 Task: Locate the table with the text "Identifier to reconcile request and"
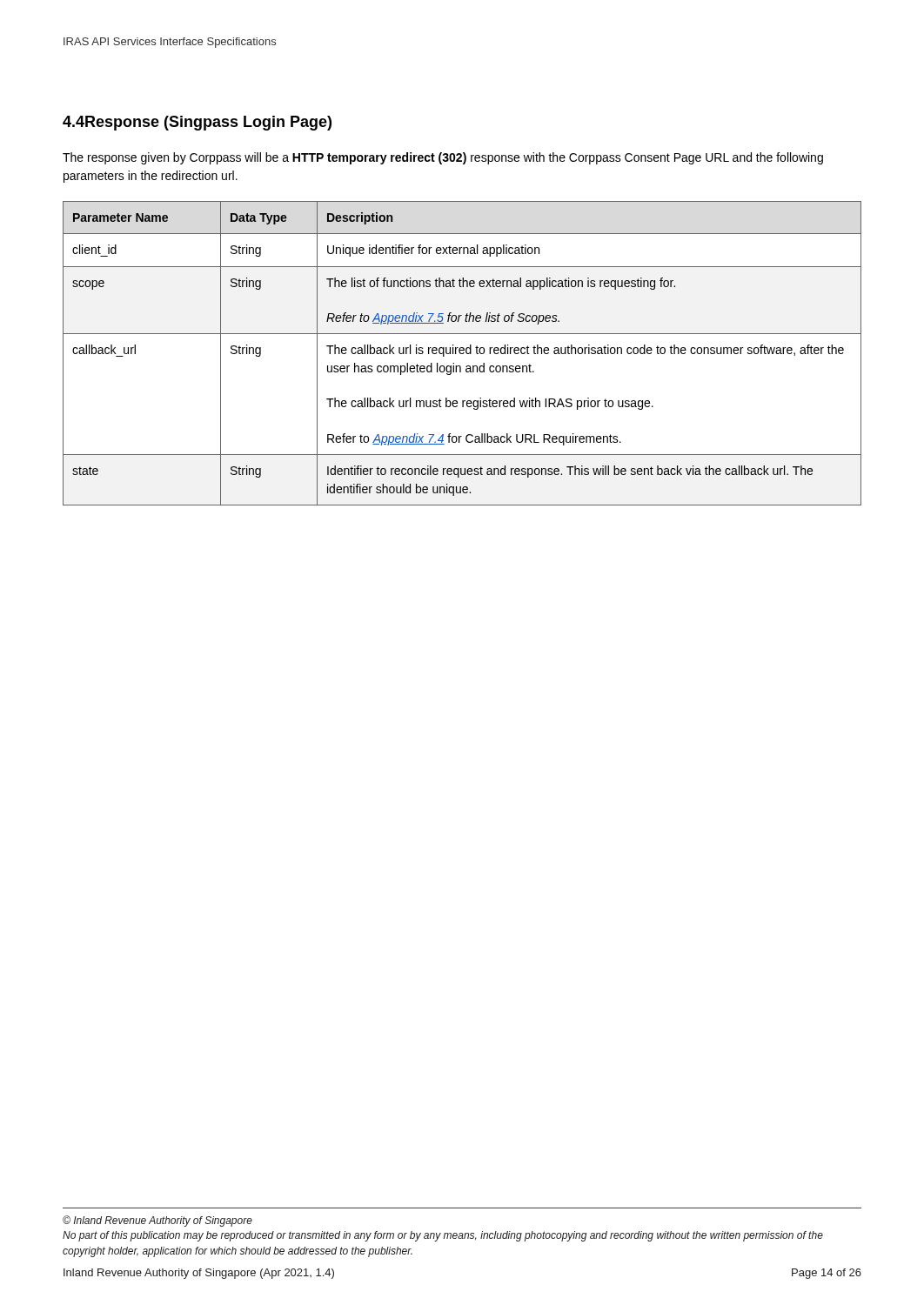tap(462, 353)
